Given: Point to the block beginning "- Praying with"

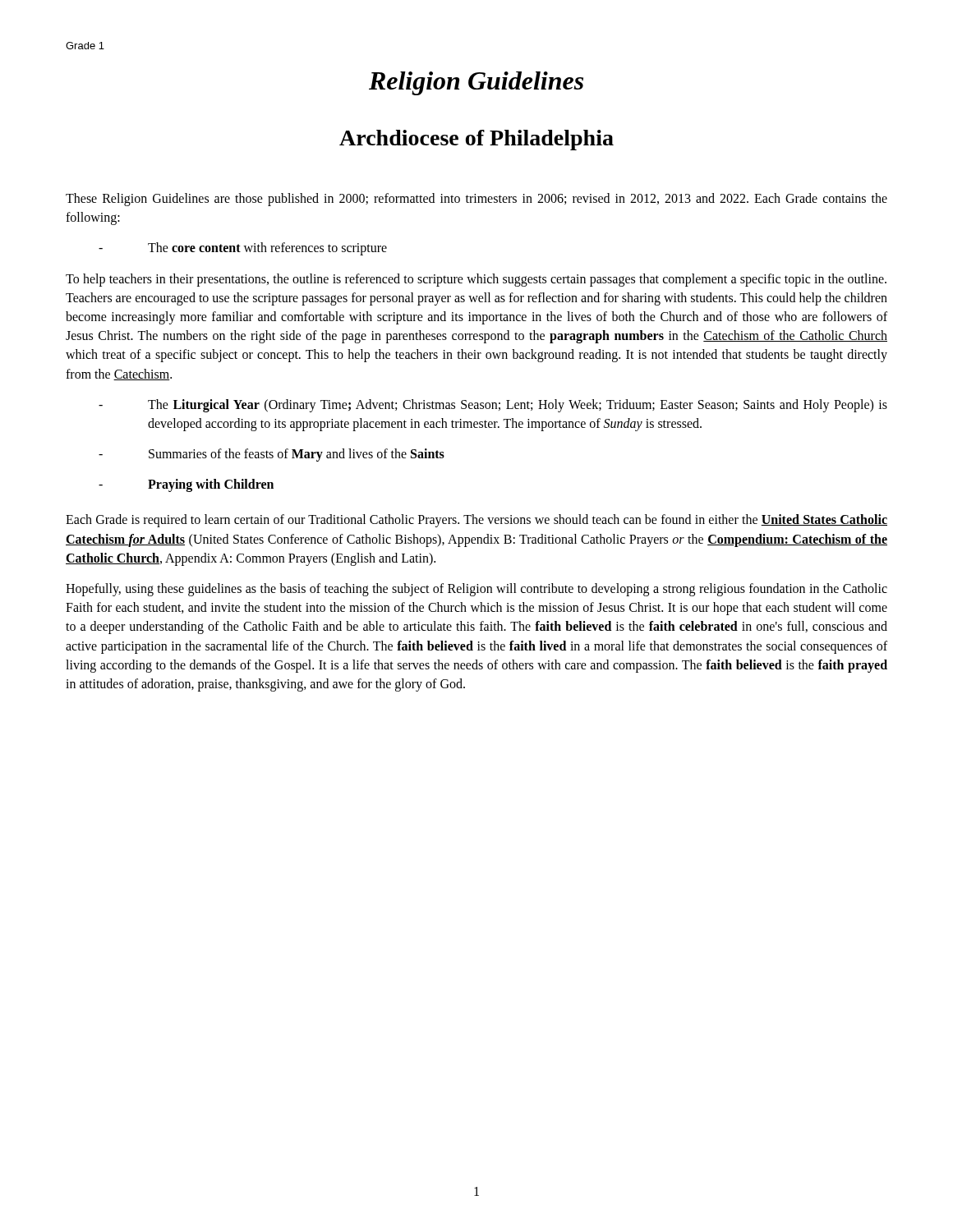Looking at the screenshot, I should pyautogui.click(x=186, y=485).
